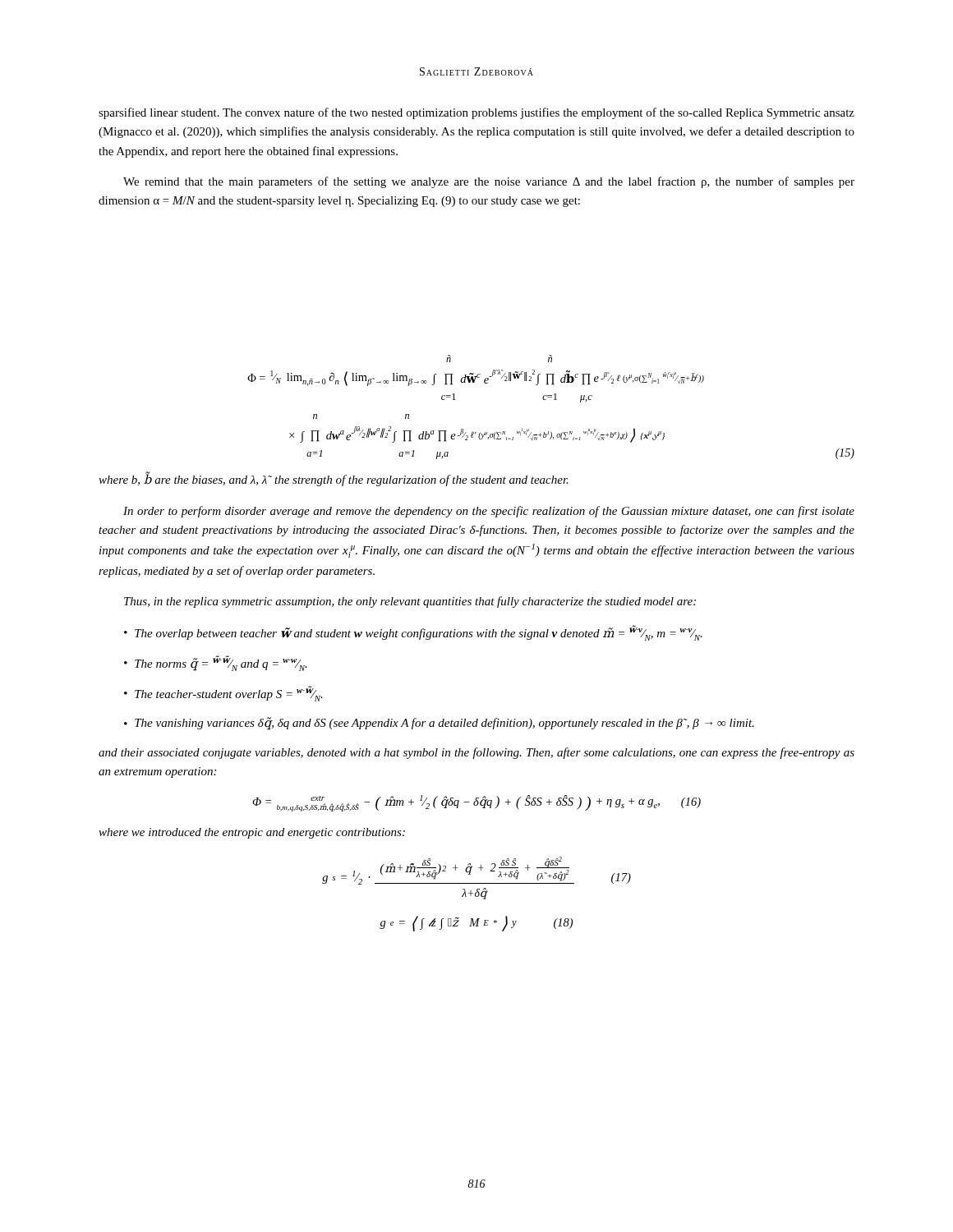Click on the text block with the text "sparsified linear student. The convex nature of"

coord(476,132)
